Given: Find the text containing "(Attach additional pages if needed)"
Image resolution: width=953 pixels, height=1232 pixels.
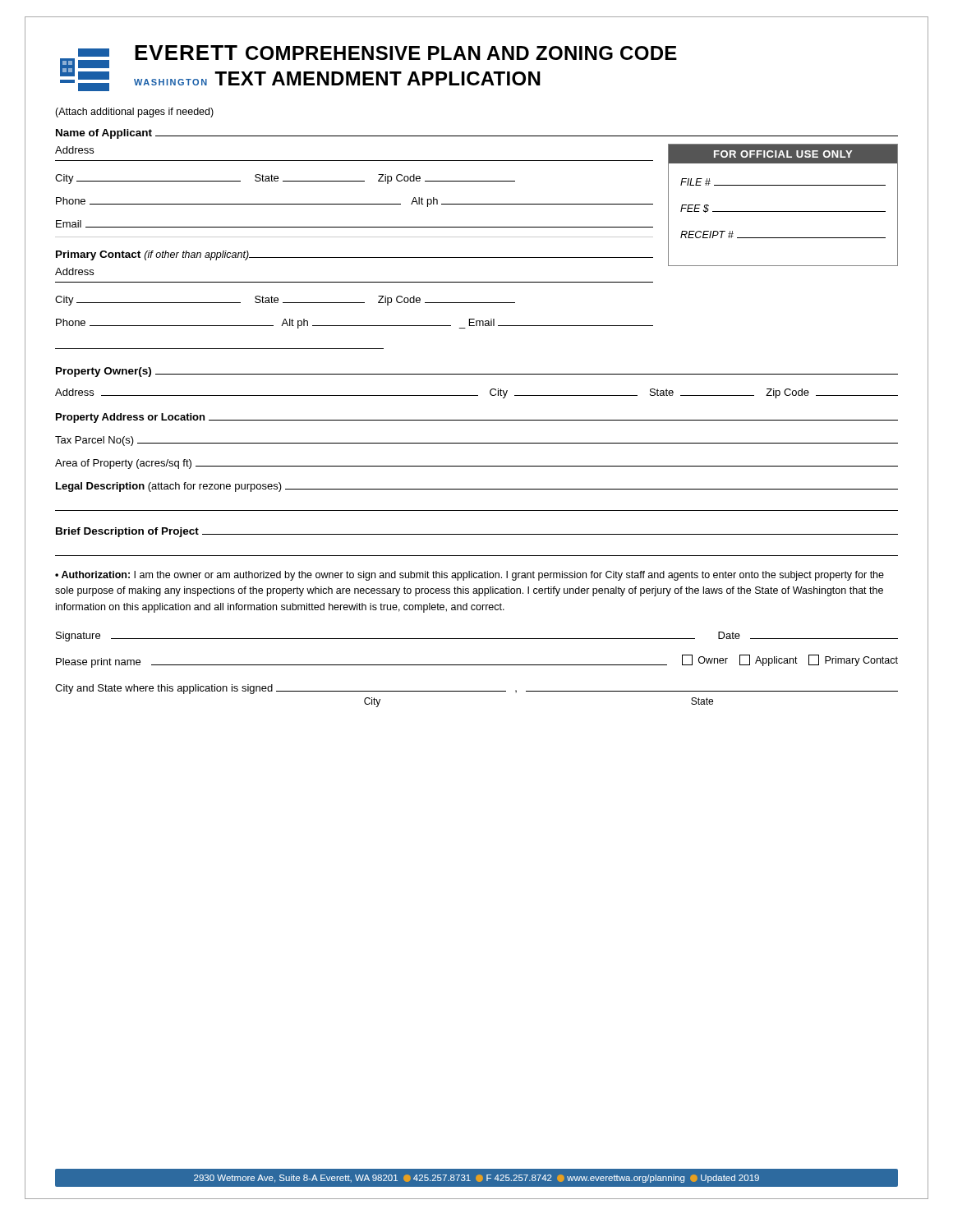Looking at the screenshot, I should point(134,112).
